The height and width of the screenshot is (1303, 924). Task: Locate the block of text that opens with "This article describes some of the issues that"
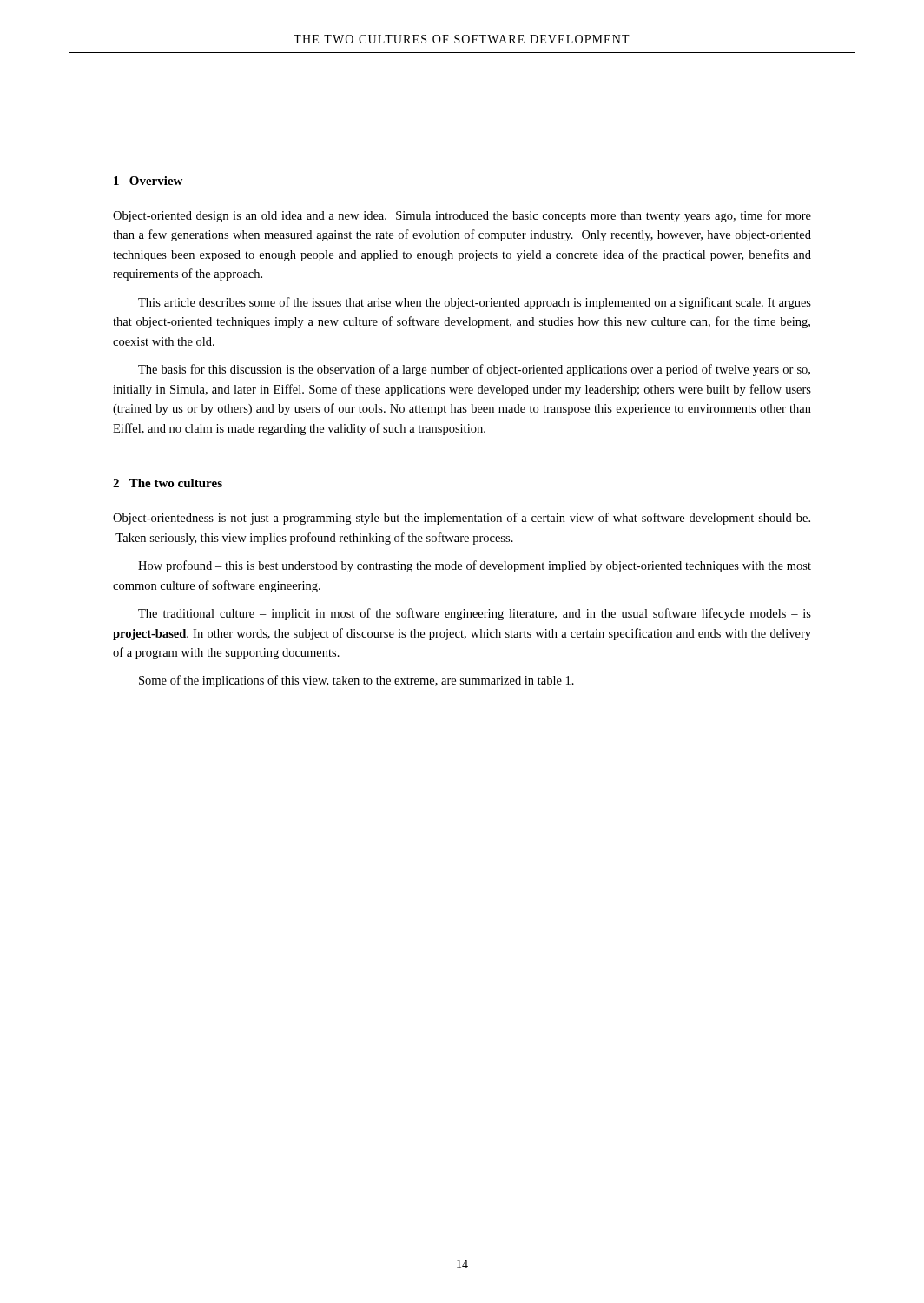[462, 322]
